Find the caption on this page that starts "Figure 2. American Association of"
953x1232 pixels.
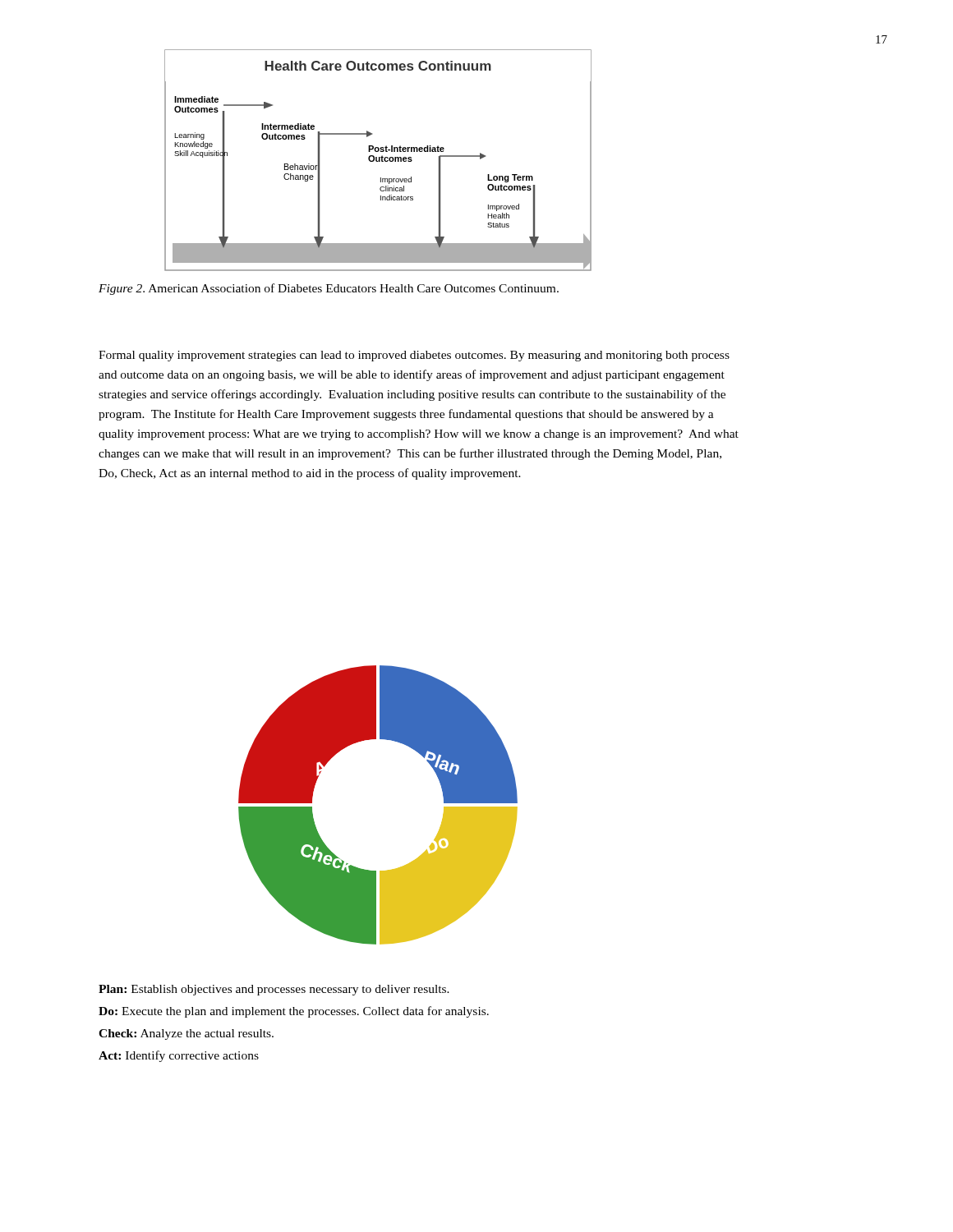click(329, 288)
